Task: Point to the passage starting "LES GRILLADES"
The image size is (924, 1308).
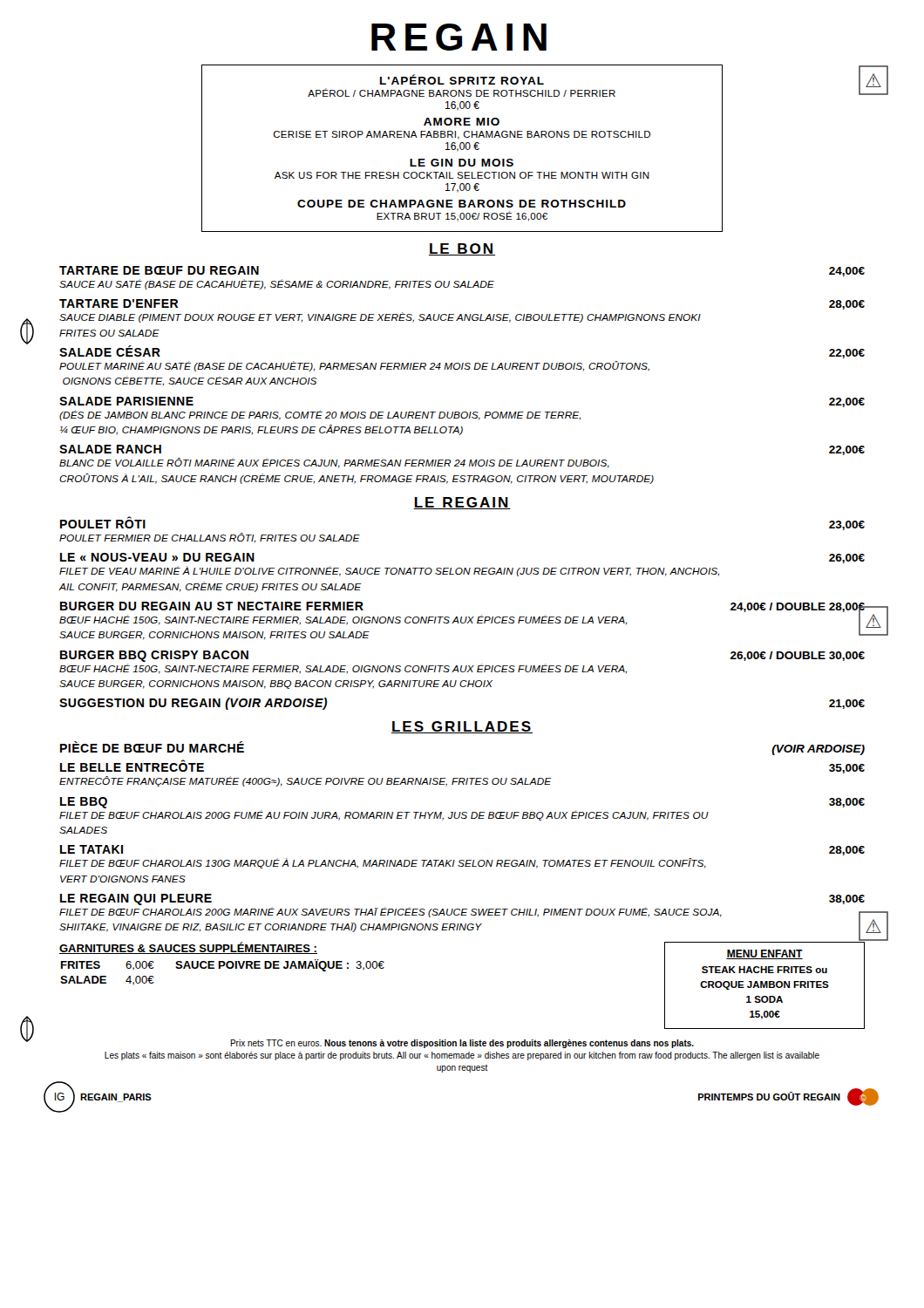Action: 462,727
